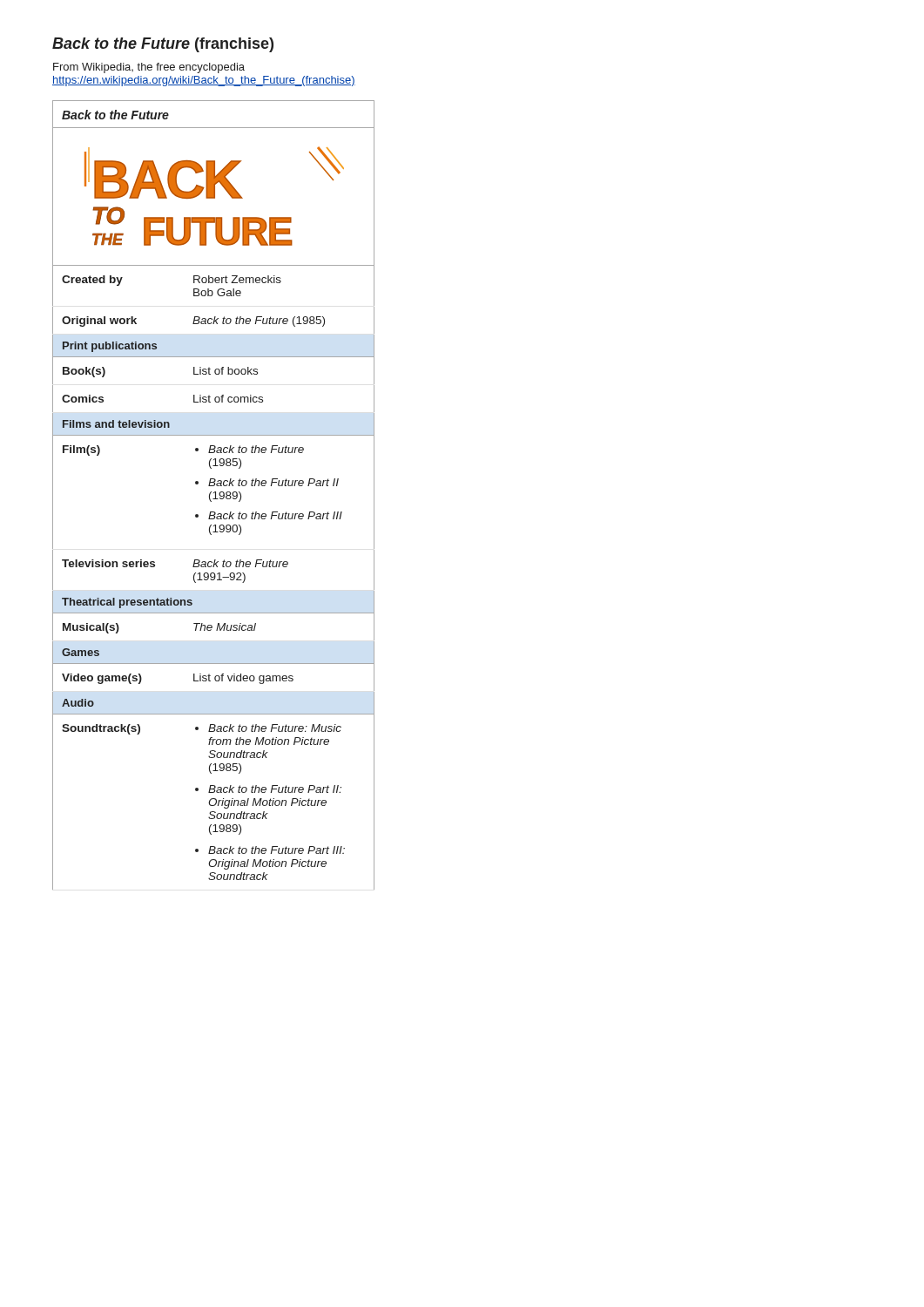
Task: Select the logo
Action: [x=213, y=197]
